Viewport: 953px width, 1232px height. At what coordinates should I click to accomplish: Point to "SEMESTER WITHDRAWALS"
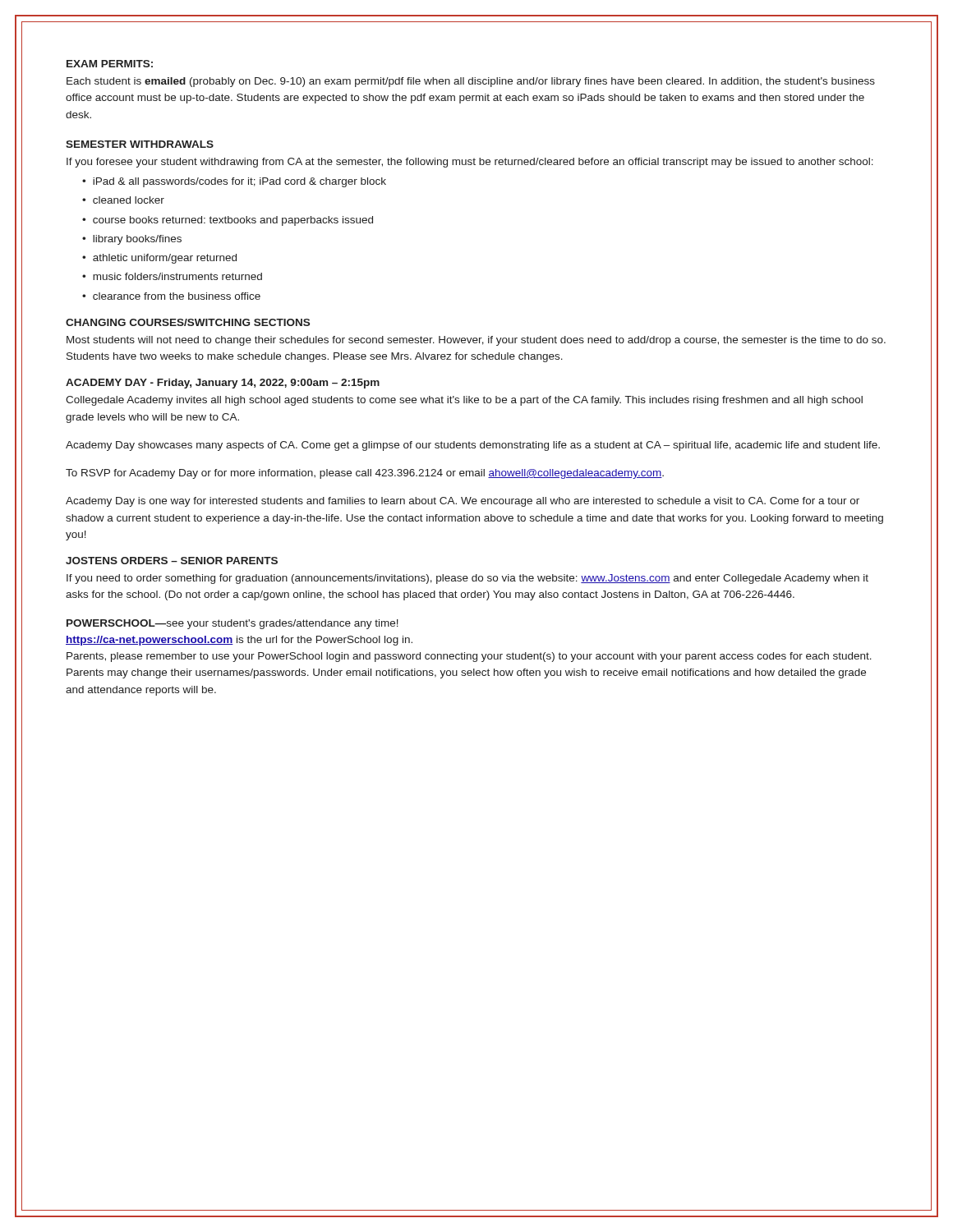point(140,144)
